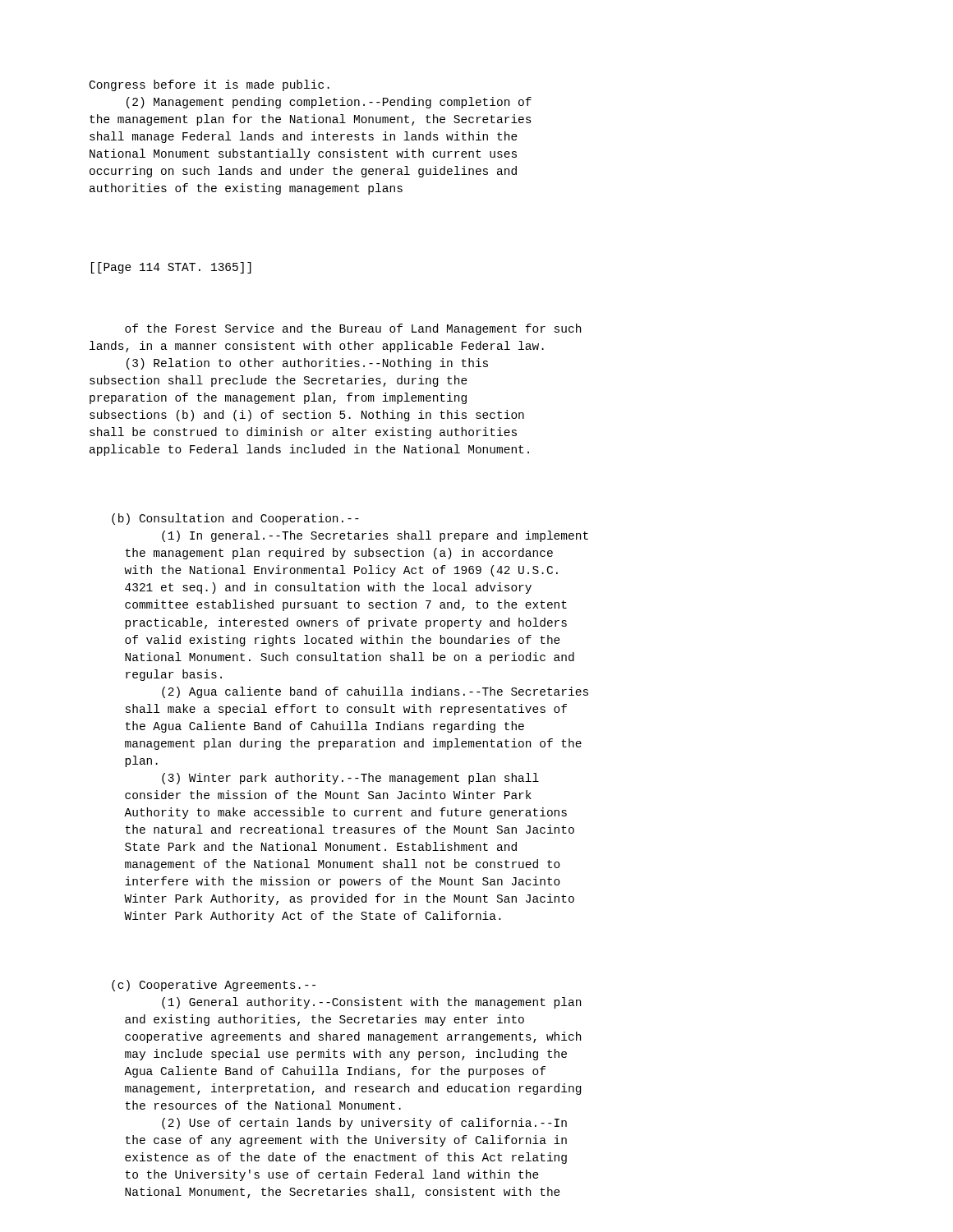Navigate to the region starting "(c) Cooperative Agreements.--"
The height and width of the screenshot is (1232, 953).
pos(335,1089)
